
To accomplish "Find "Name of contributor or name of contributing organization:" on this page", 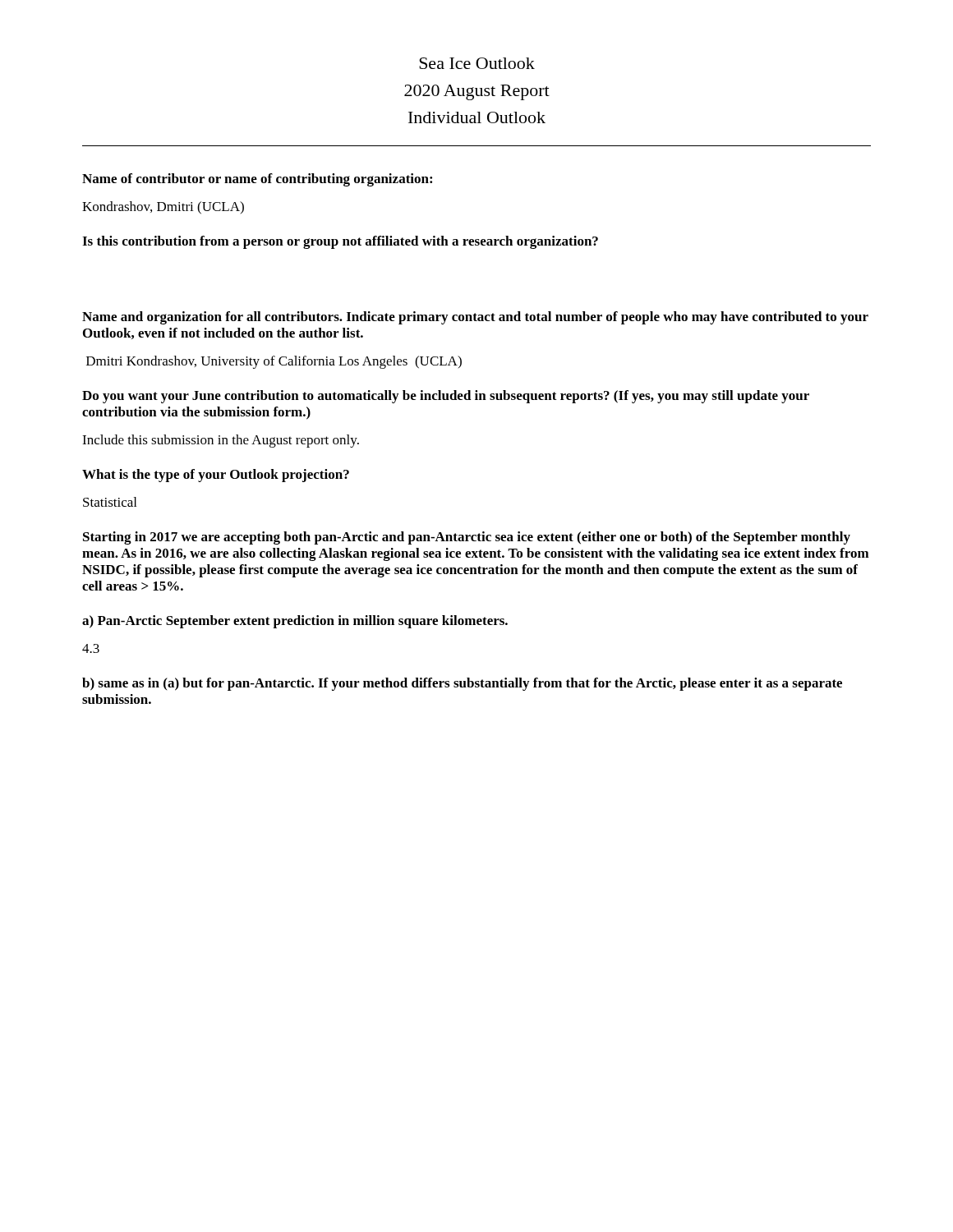I will (x=258, y=179).
